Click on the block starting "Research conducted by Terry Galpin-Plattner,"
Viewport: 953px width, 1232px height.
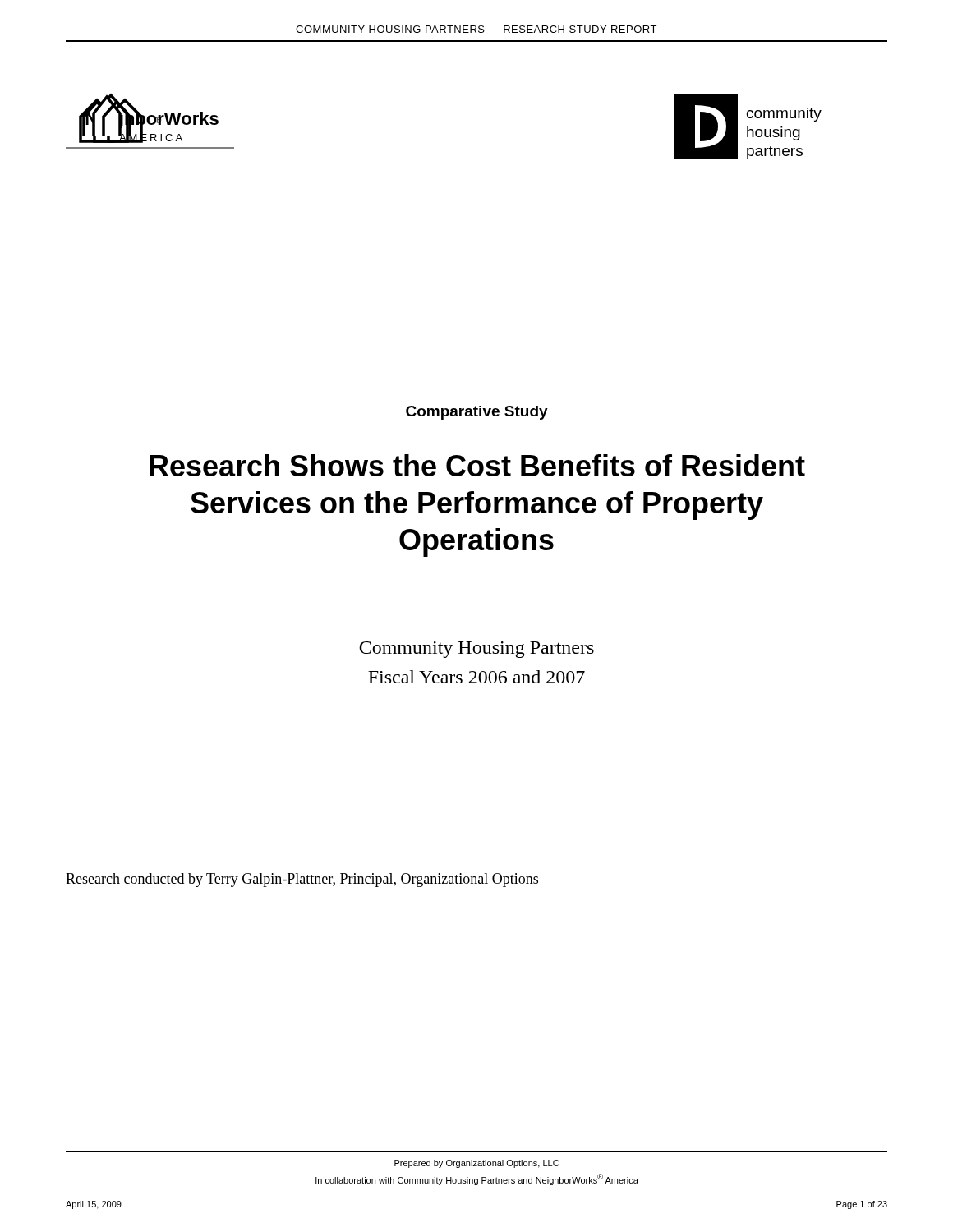coord(302,879)
